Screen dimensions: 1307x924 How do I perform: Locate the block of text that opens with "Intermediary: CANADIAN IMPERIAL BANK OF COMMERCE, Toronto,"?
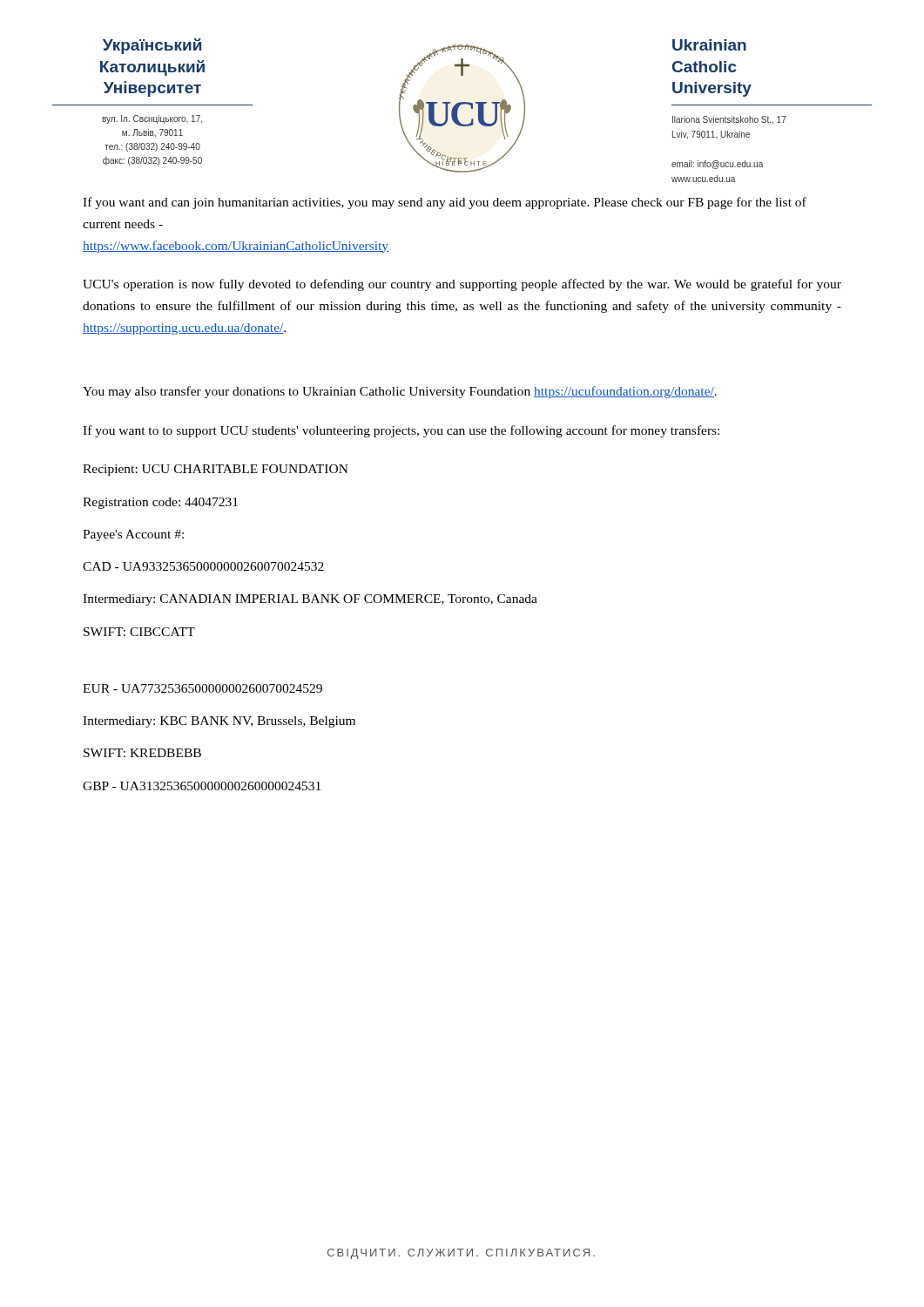click(x=310, y=598)
